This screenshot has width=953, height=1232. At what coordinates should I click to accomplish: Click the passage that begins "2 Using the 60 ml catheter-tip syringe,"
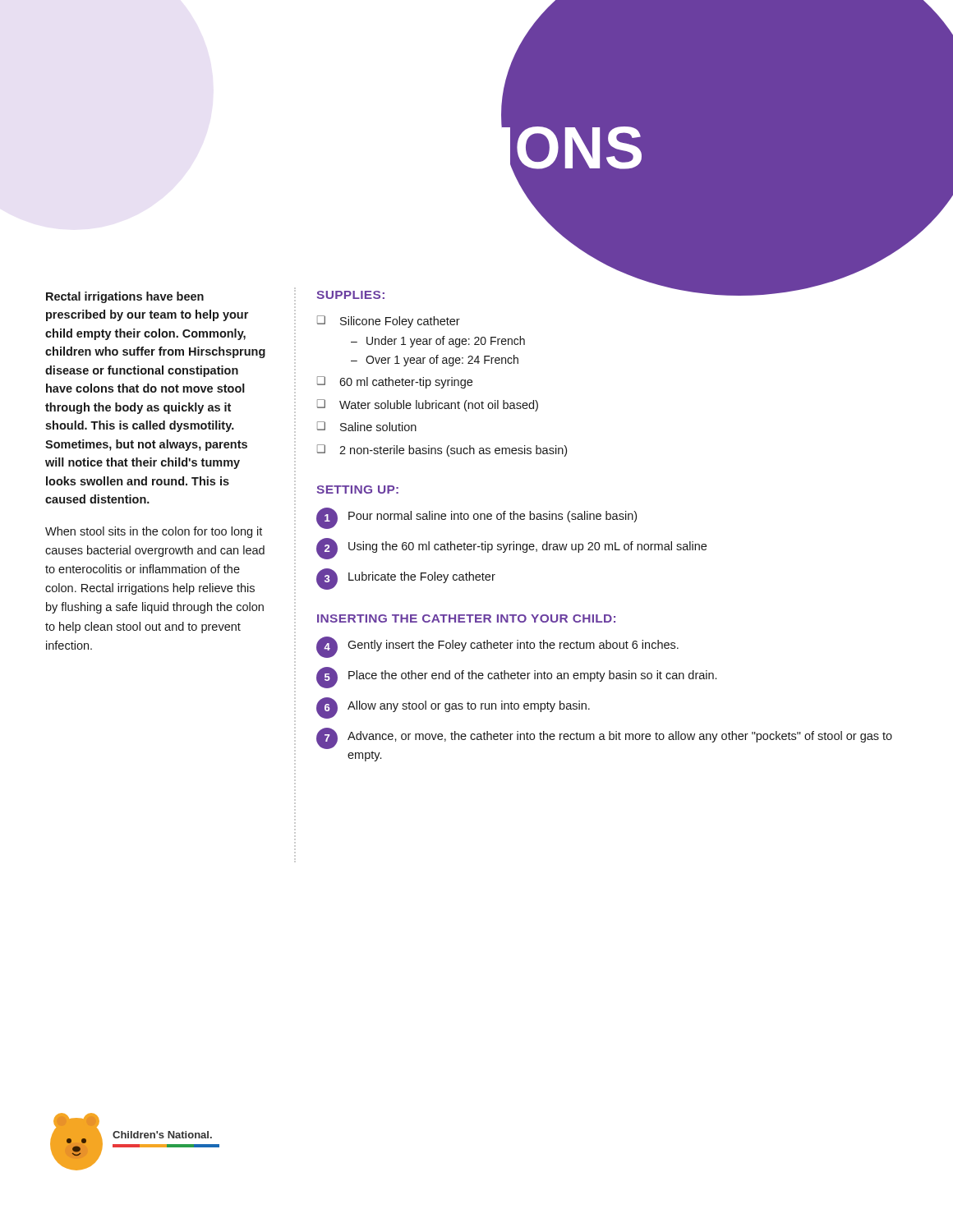(x=512, y=548)
